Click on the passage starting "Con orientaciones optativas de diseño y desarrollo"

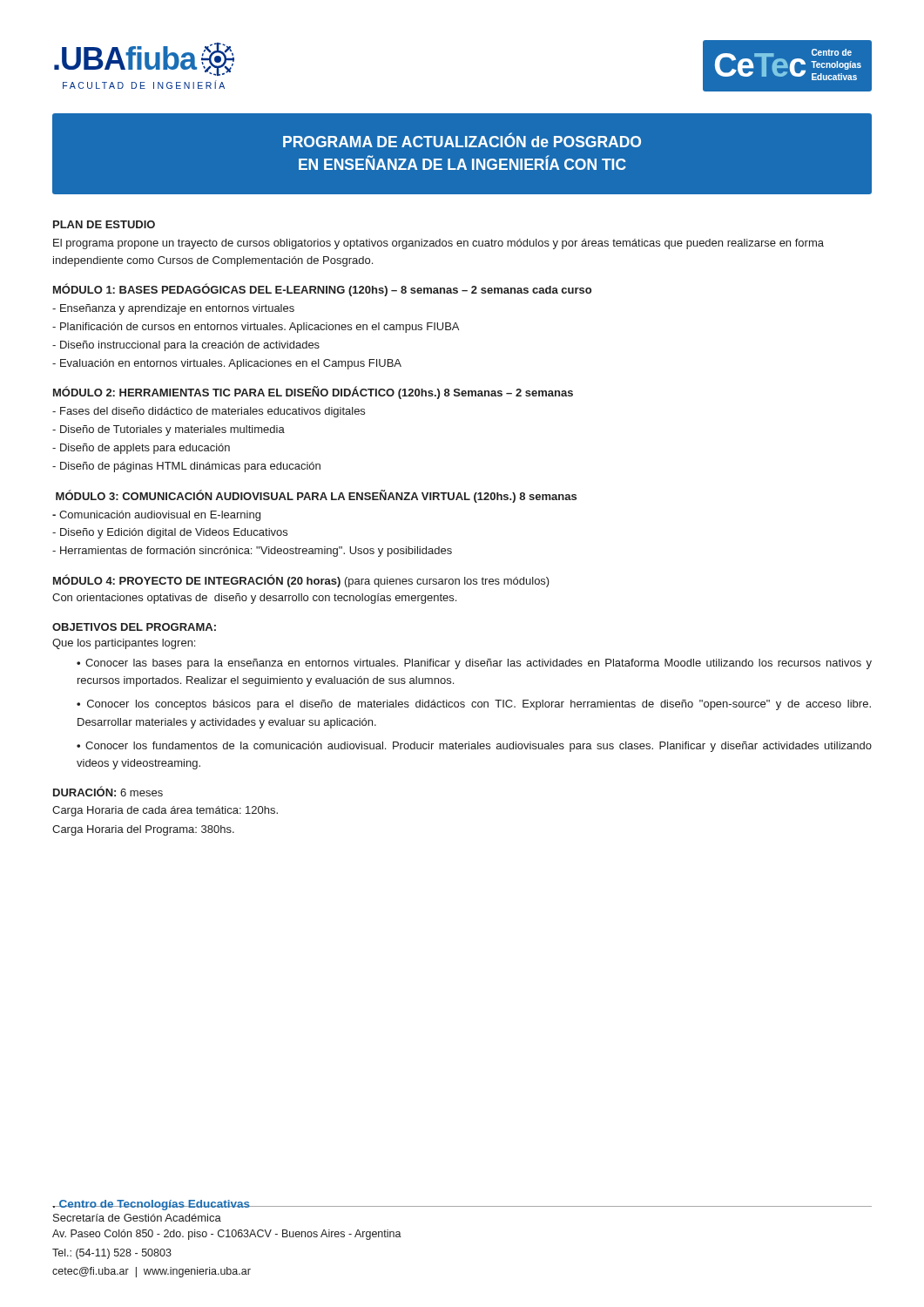pyautogui.click(x=255, y=597)
